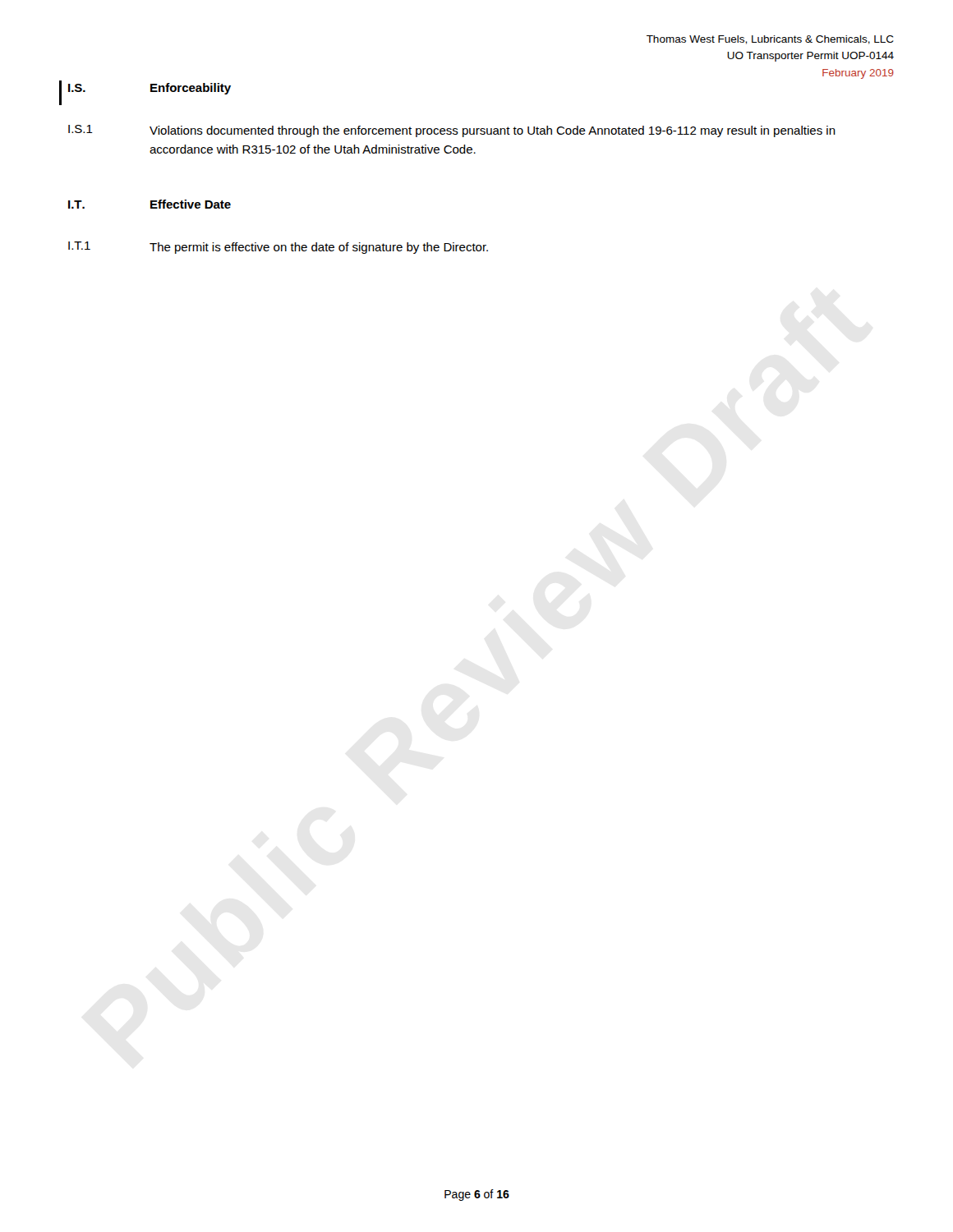Find the region starting "I.T. Effective Date"

tap(150, 204)
